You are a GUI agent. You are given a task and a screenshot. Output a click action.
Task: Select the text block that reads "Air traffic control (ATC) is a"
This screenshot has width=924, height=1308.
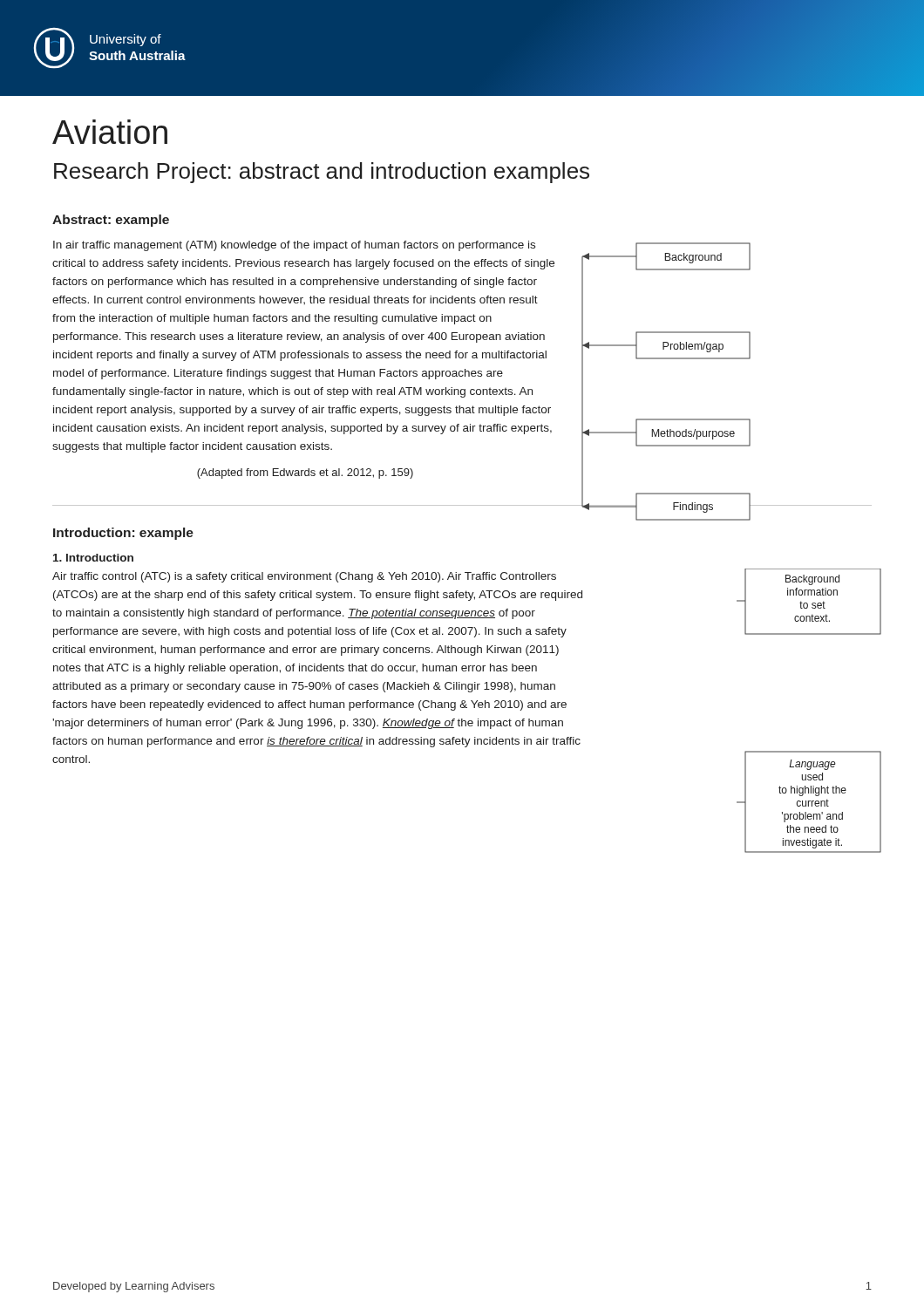(x=318, y=668)
